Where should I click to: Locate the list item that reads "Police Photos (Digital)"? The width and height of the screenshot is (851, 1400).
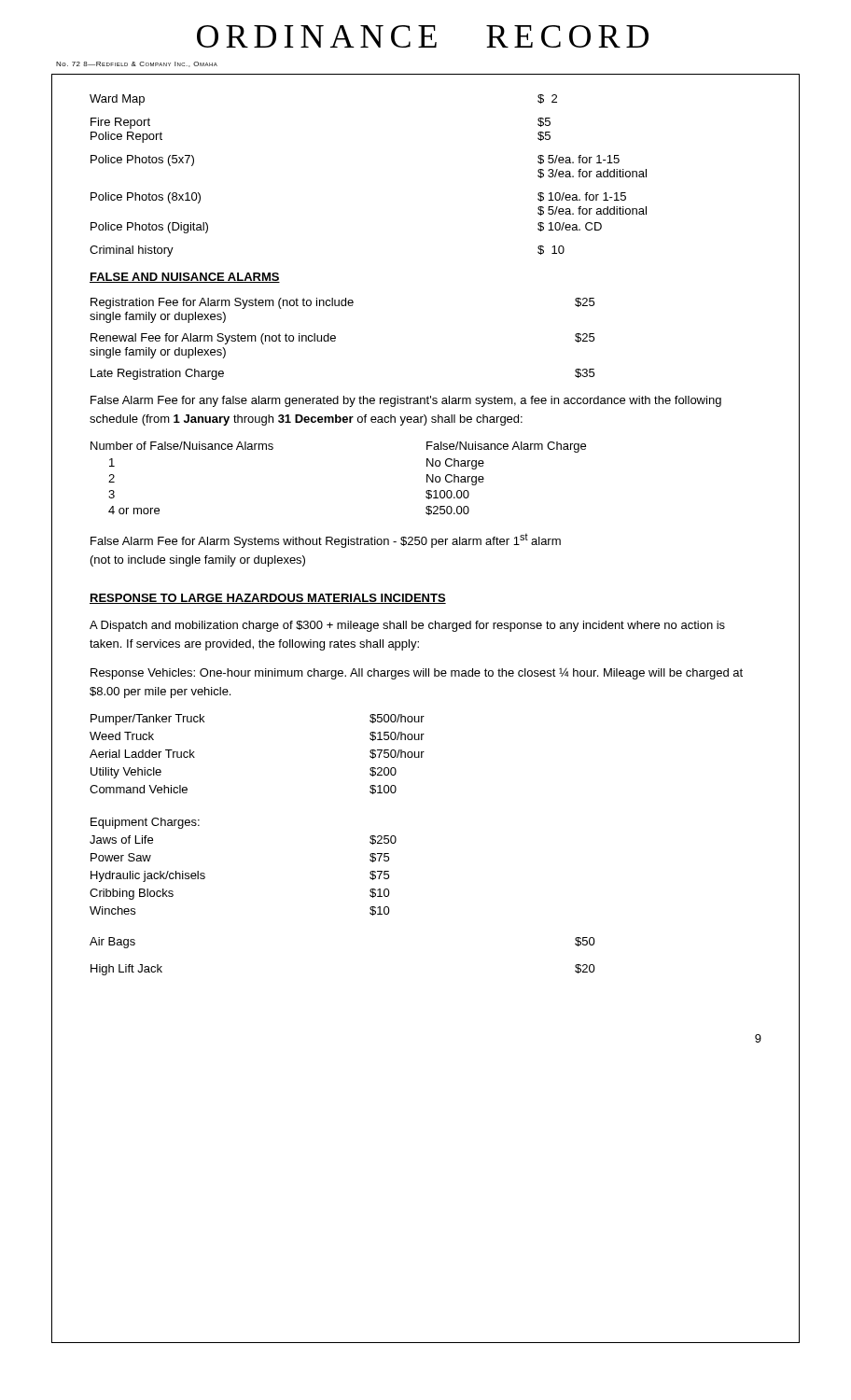152,227
